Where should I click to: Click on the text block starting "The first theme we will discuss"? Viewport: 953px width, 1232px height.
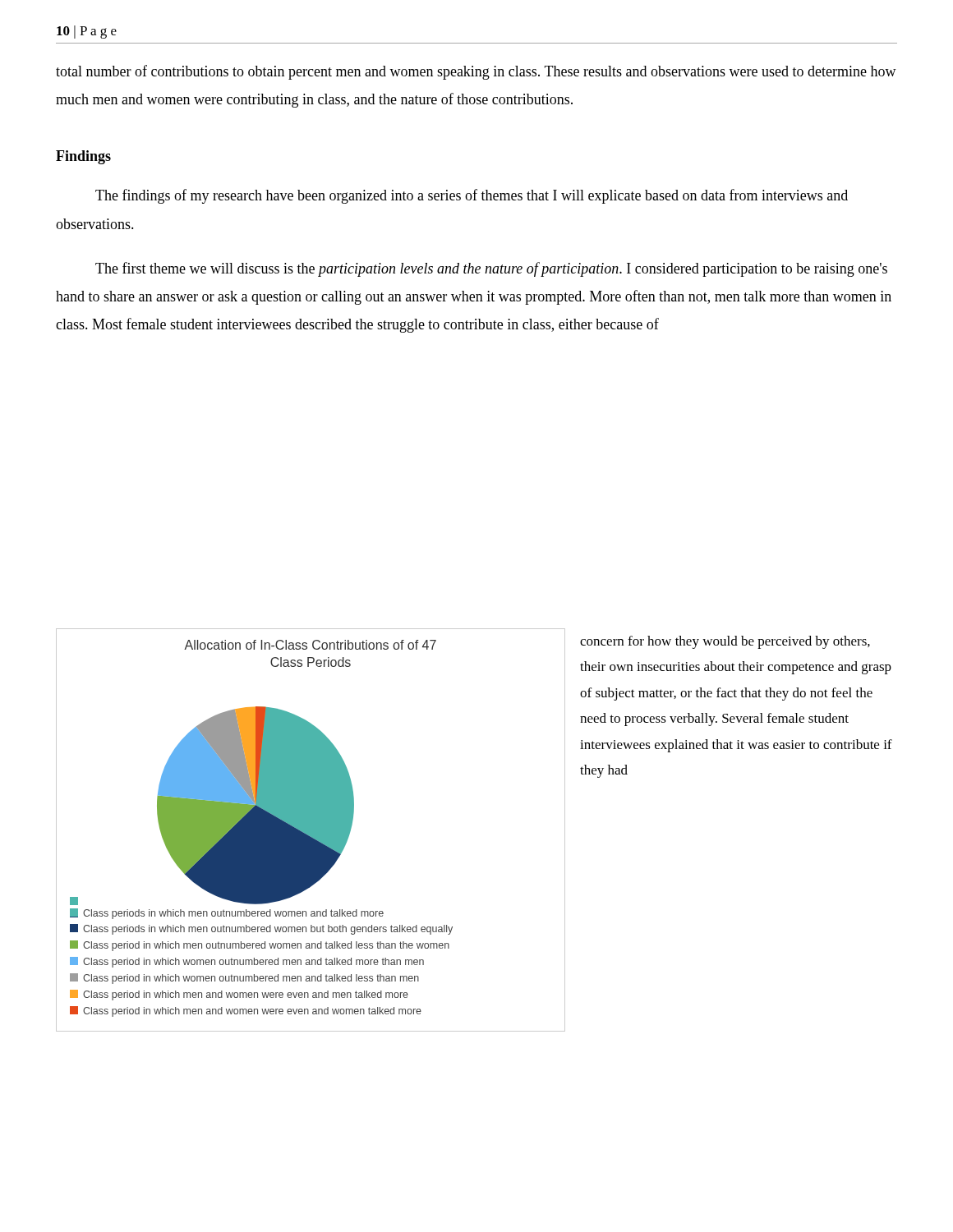pyautogui.click(x=474, y=296)
